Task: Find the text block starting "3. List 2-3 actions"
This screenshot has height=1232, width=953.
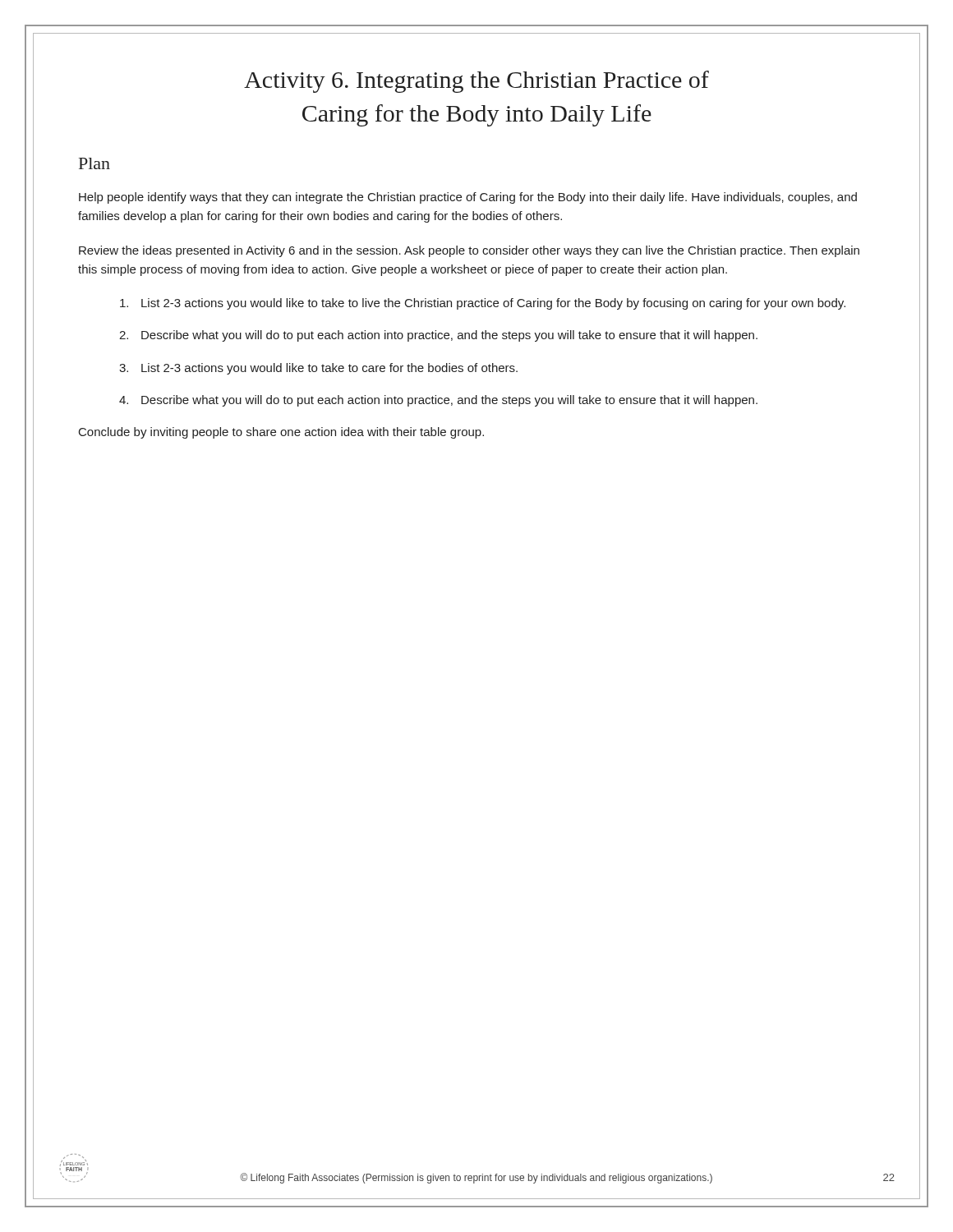Action: [497, 367]
